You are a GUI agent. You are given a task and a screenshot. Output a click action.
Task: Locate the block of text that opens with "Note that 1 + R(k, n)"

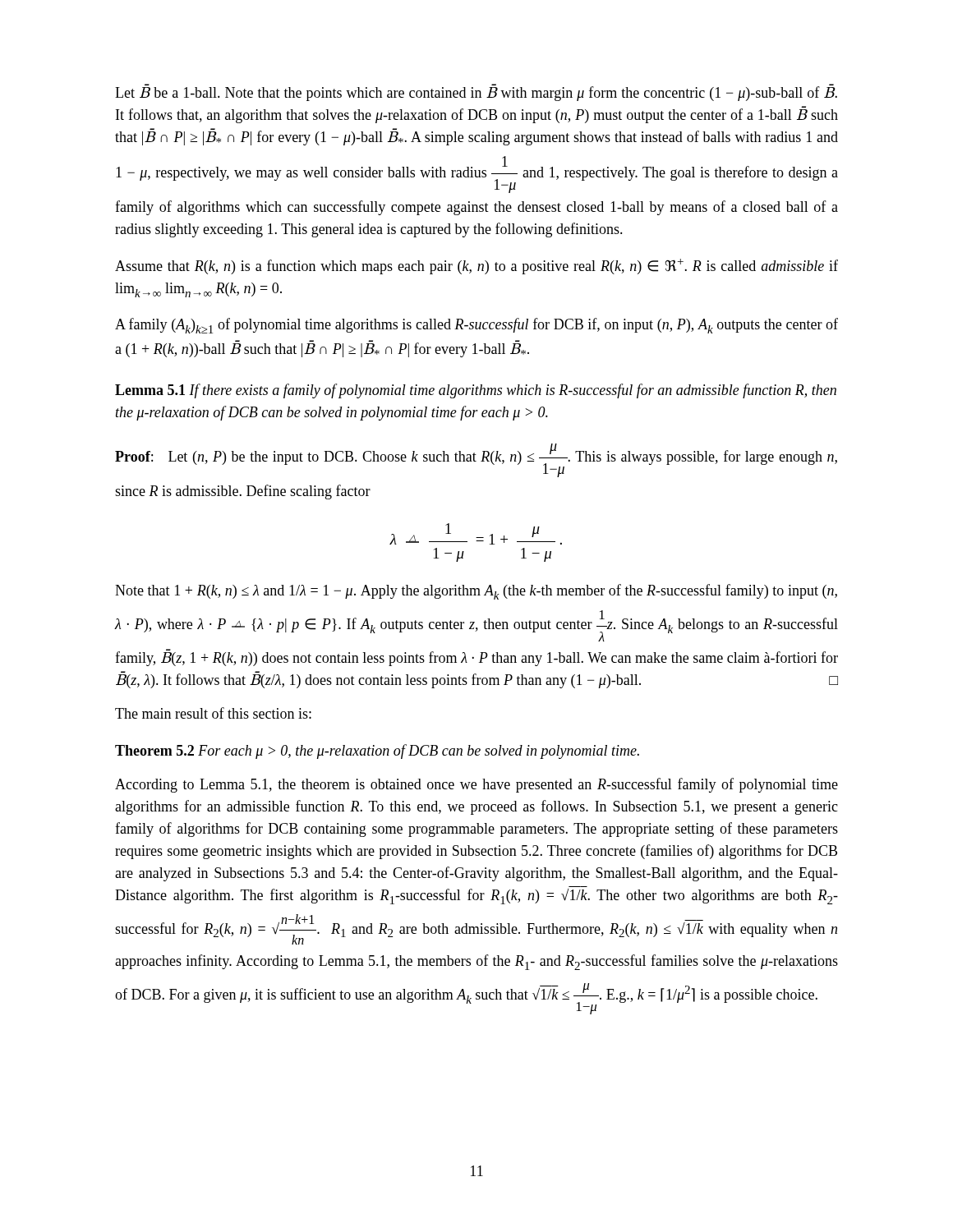coord(476,637)
